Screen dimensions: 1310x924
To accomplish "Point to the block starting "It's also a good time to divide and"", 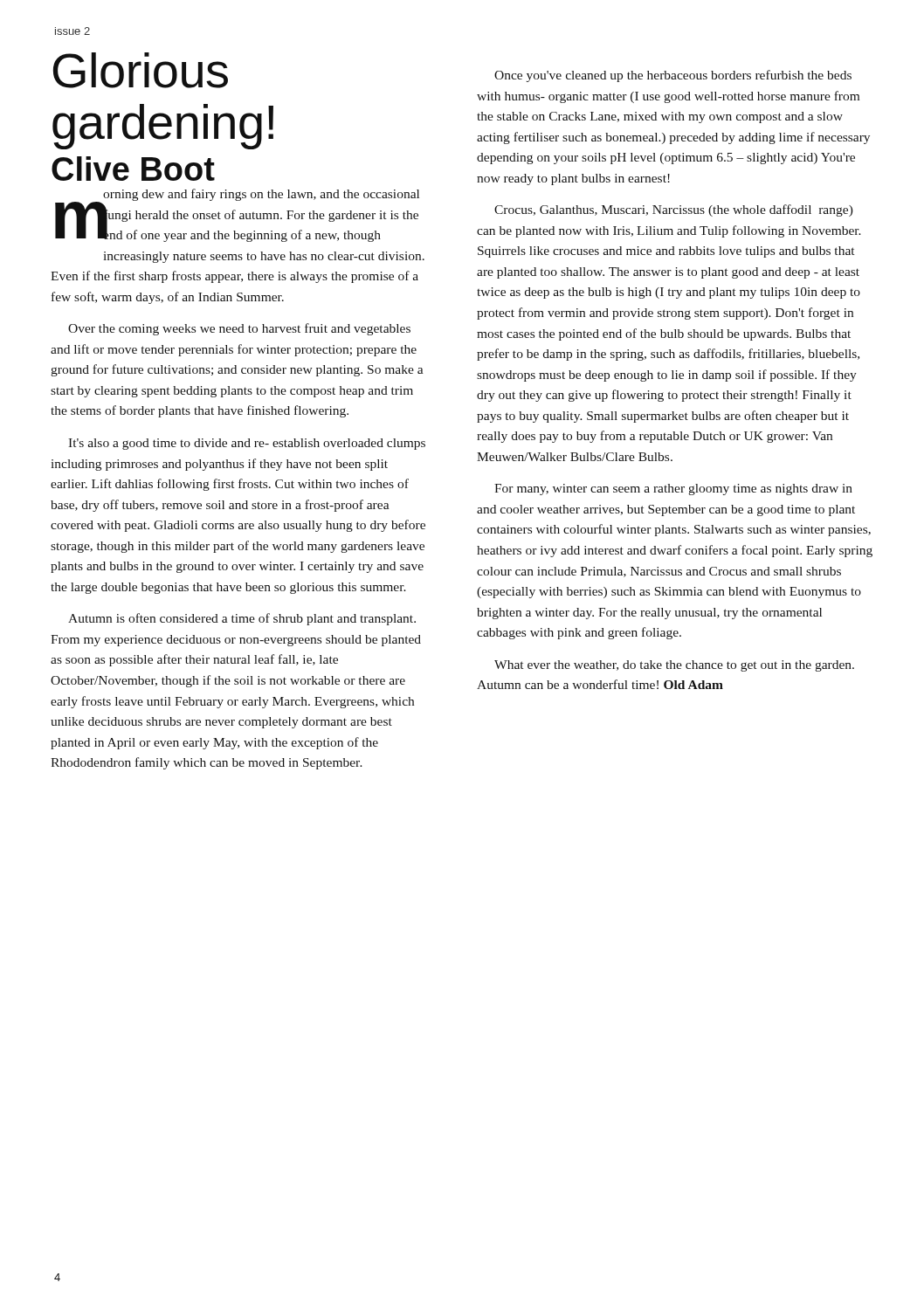I will [238, 514].
